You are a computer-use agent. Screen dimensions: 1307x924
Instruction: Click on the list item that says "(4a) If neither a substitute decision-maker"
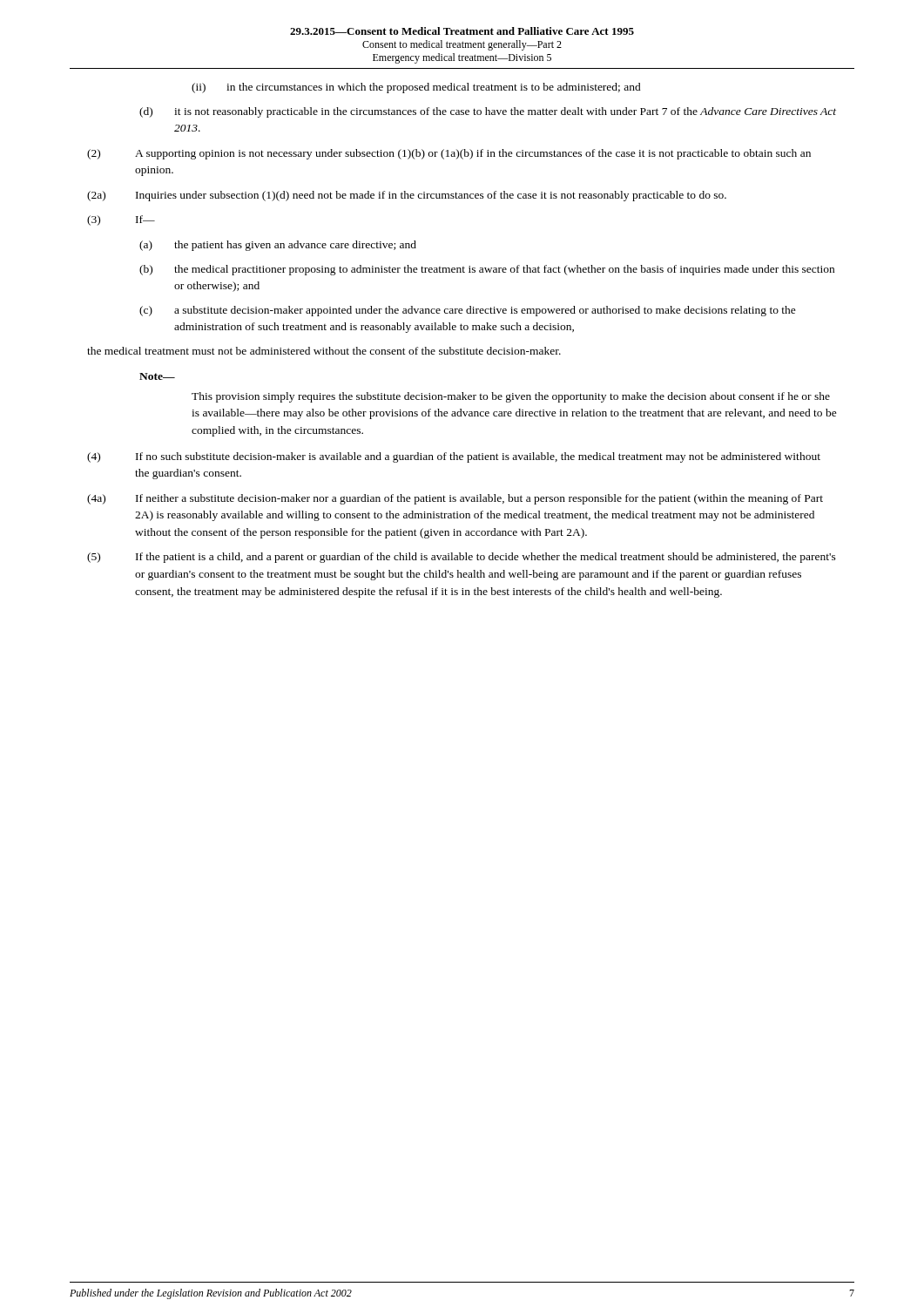[x=462, y=515]
